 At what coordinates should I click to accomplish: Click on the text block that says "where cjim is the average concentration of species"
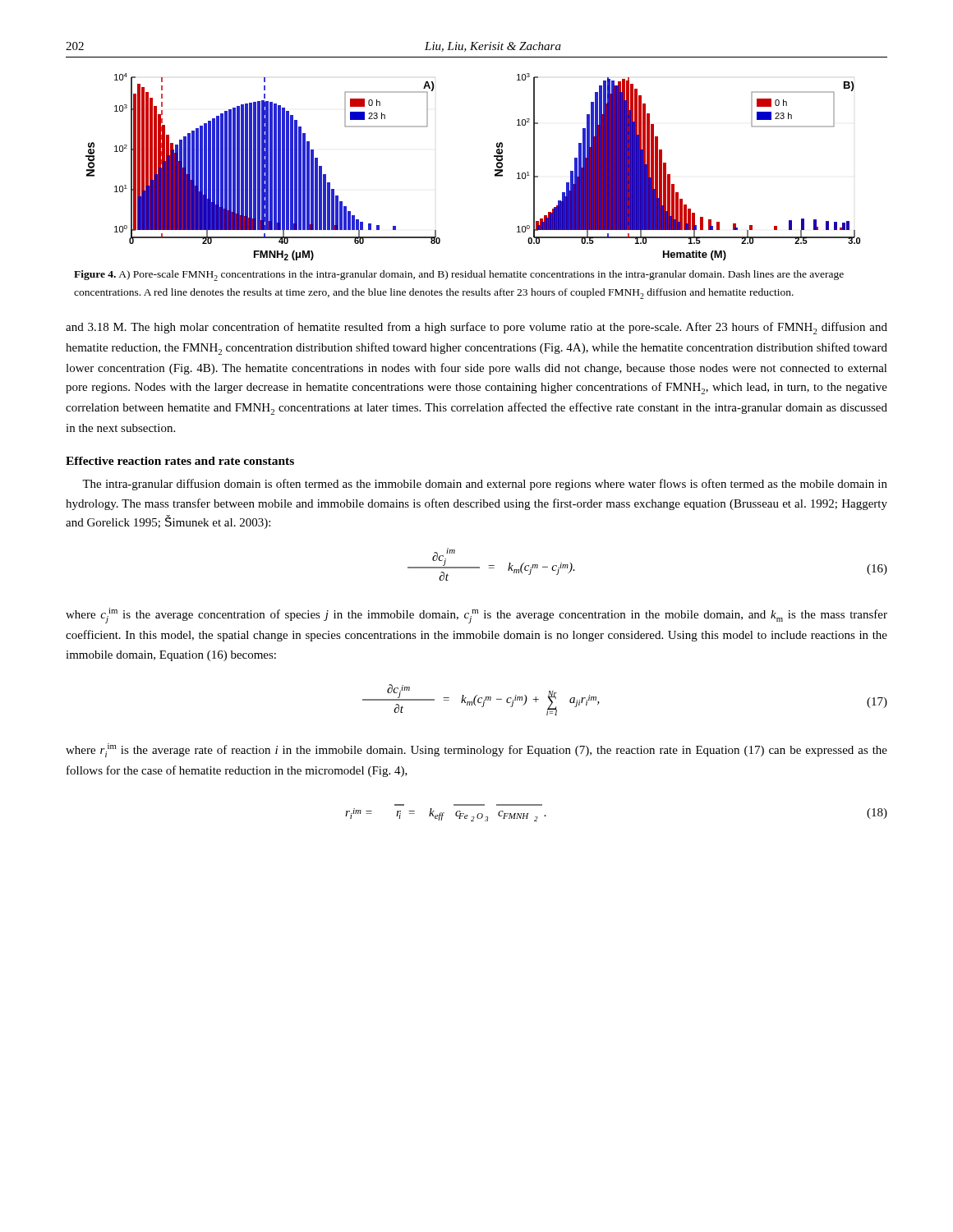click(x=476, y=633)
